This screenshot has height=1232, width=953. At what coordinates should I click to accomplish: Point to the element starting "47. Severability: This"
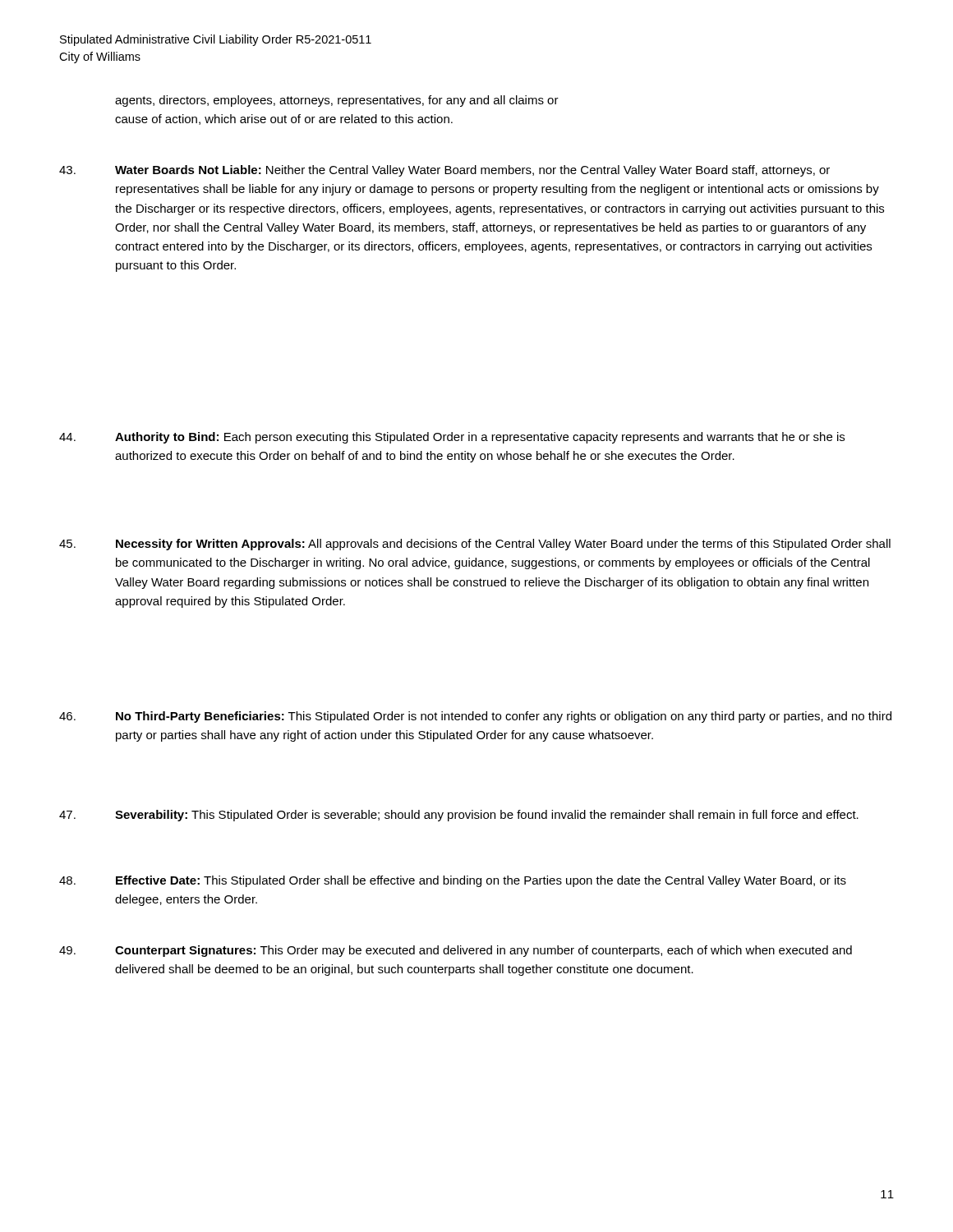(476, 814)
